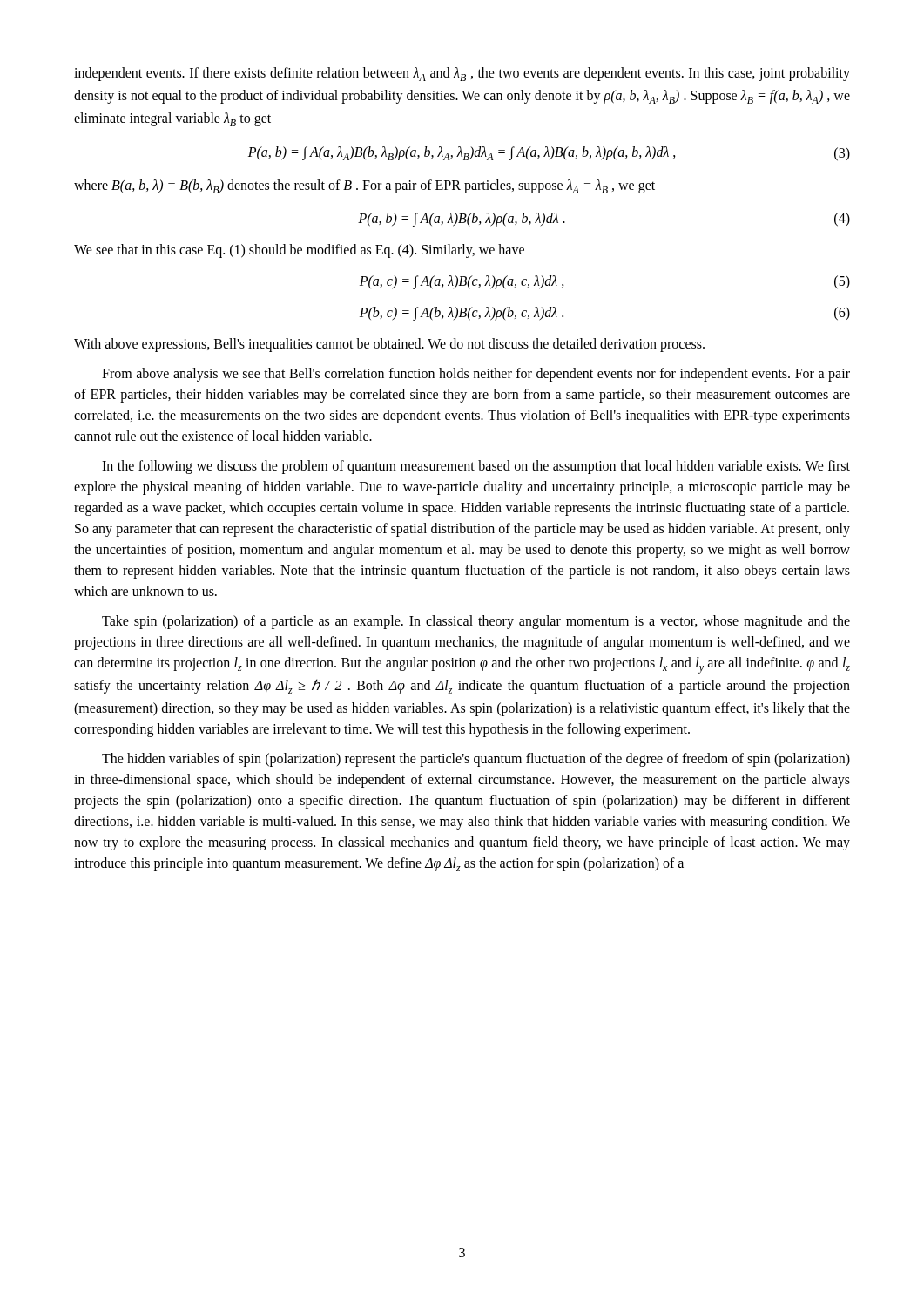
Task: Select the text starting "In the following we discuss the problem"
Action: (462, 529)
